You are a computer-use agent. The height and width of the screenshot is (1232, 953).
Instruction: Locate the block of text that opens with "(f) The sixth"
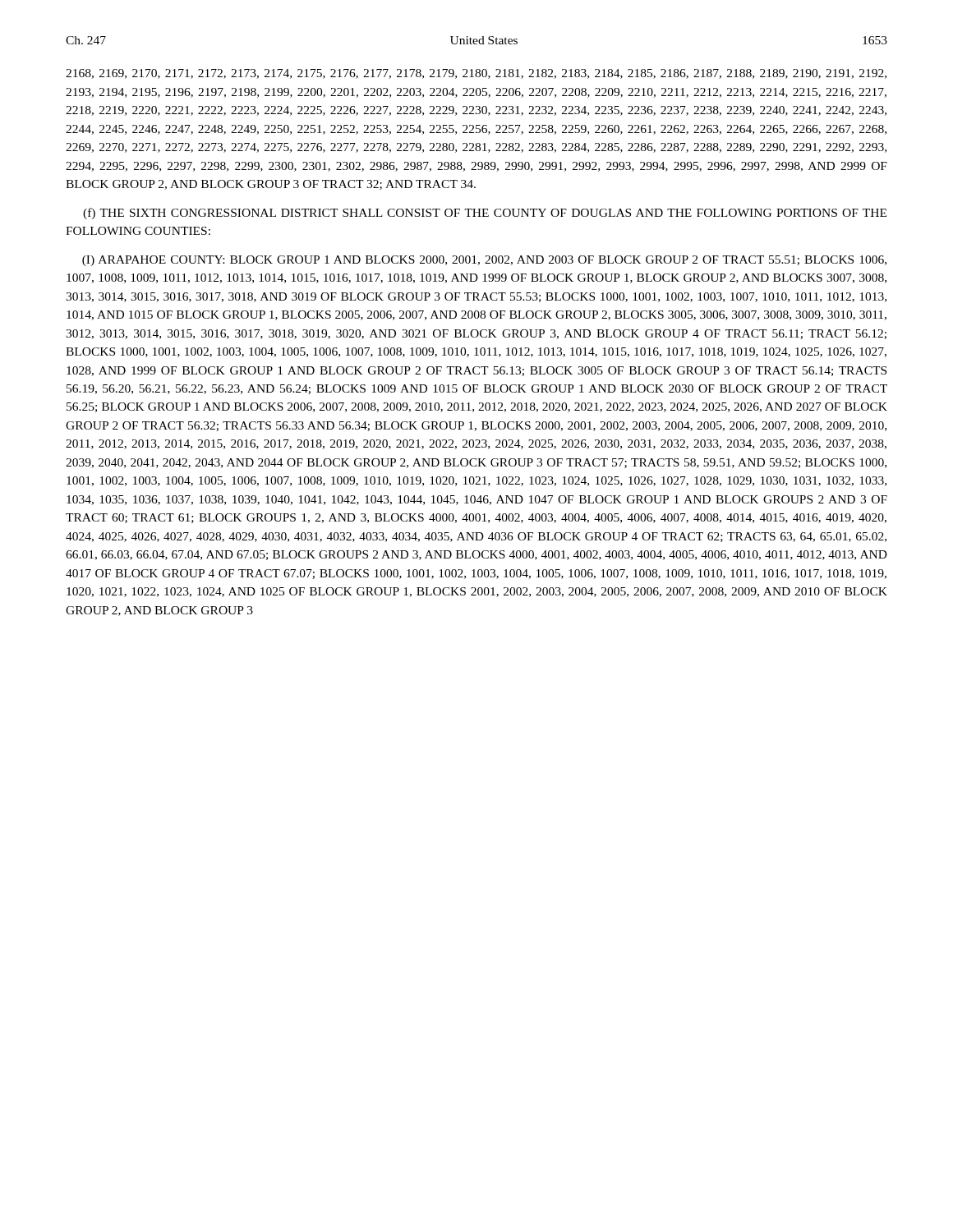(x=476, y=221)
